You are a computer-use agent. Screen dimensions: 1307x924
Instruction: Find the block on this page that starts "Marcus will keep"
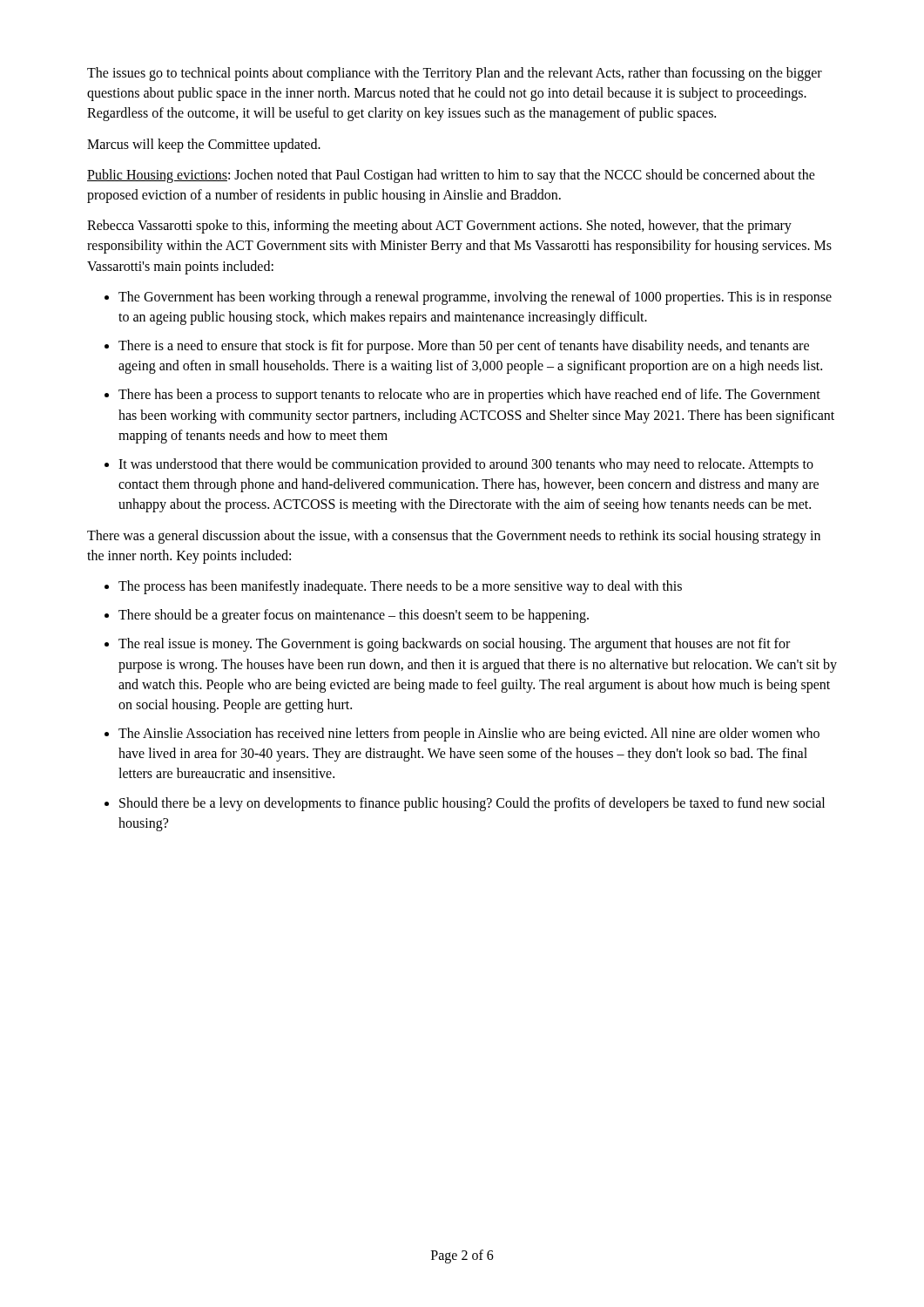(204, 144)
